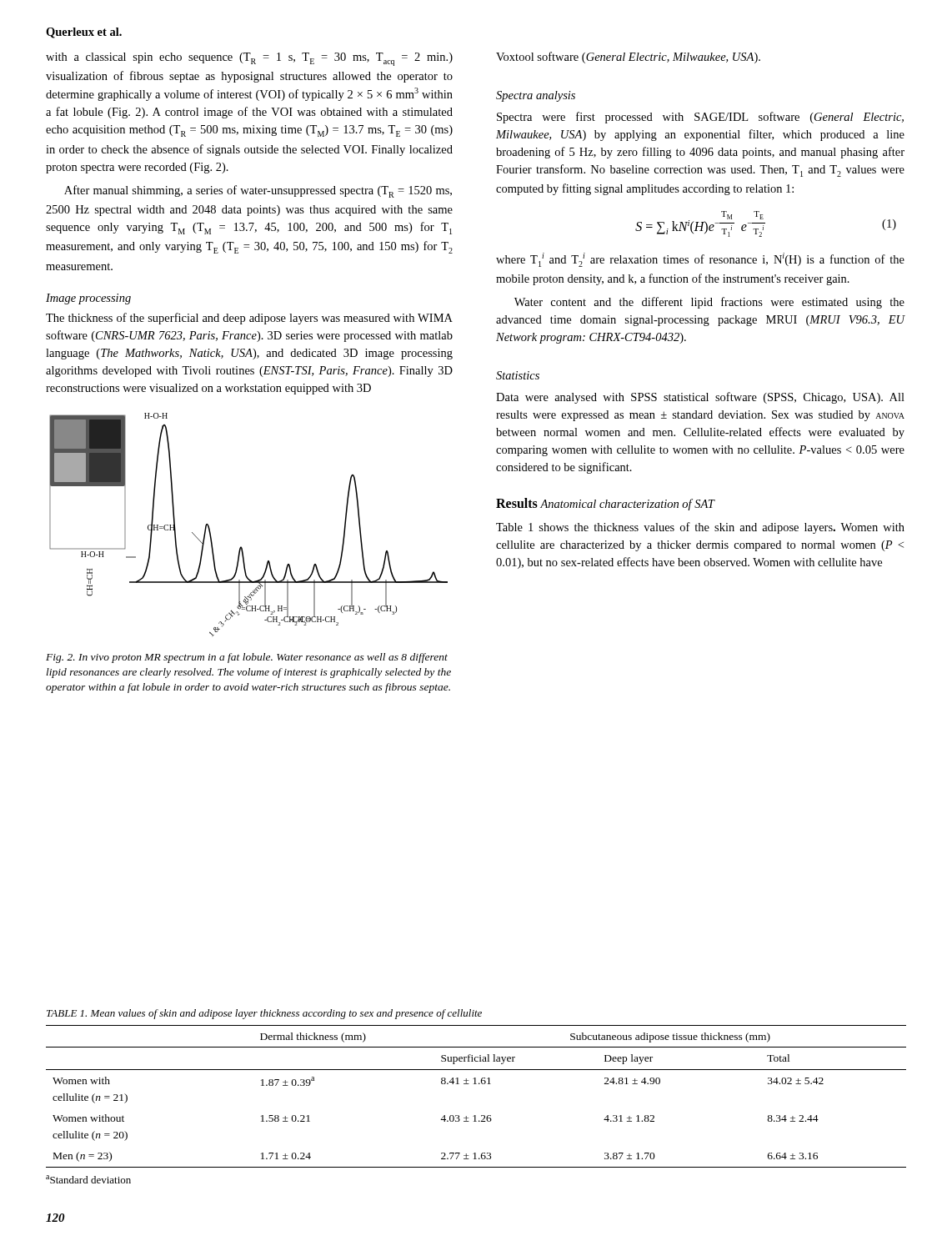Point to the caption beginning "Fig. 2. In vivo proton"

click(x=249, y=672)
